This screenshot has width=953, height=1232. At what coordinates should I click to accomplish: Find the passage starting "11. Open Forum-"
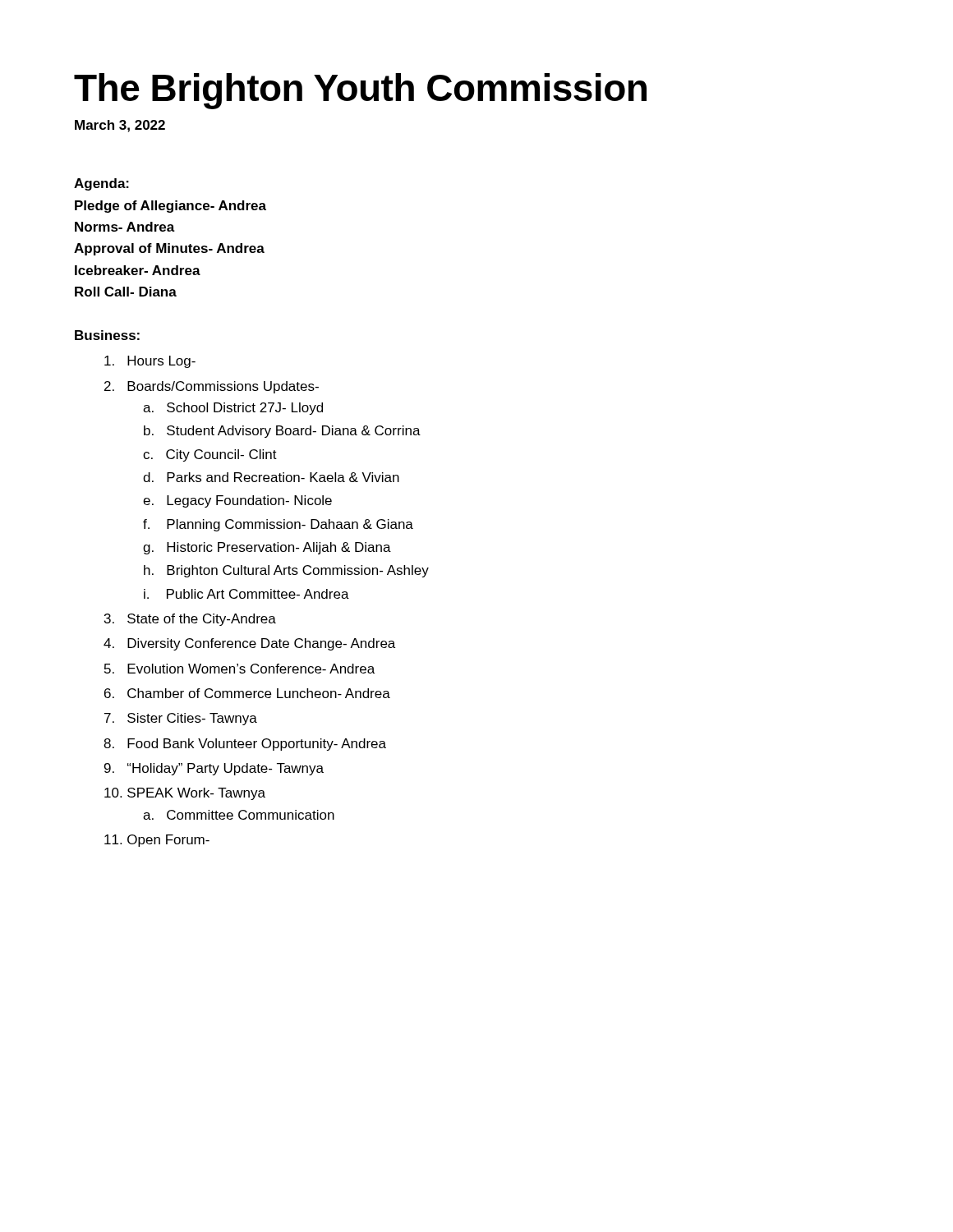pos(157,840)
